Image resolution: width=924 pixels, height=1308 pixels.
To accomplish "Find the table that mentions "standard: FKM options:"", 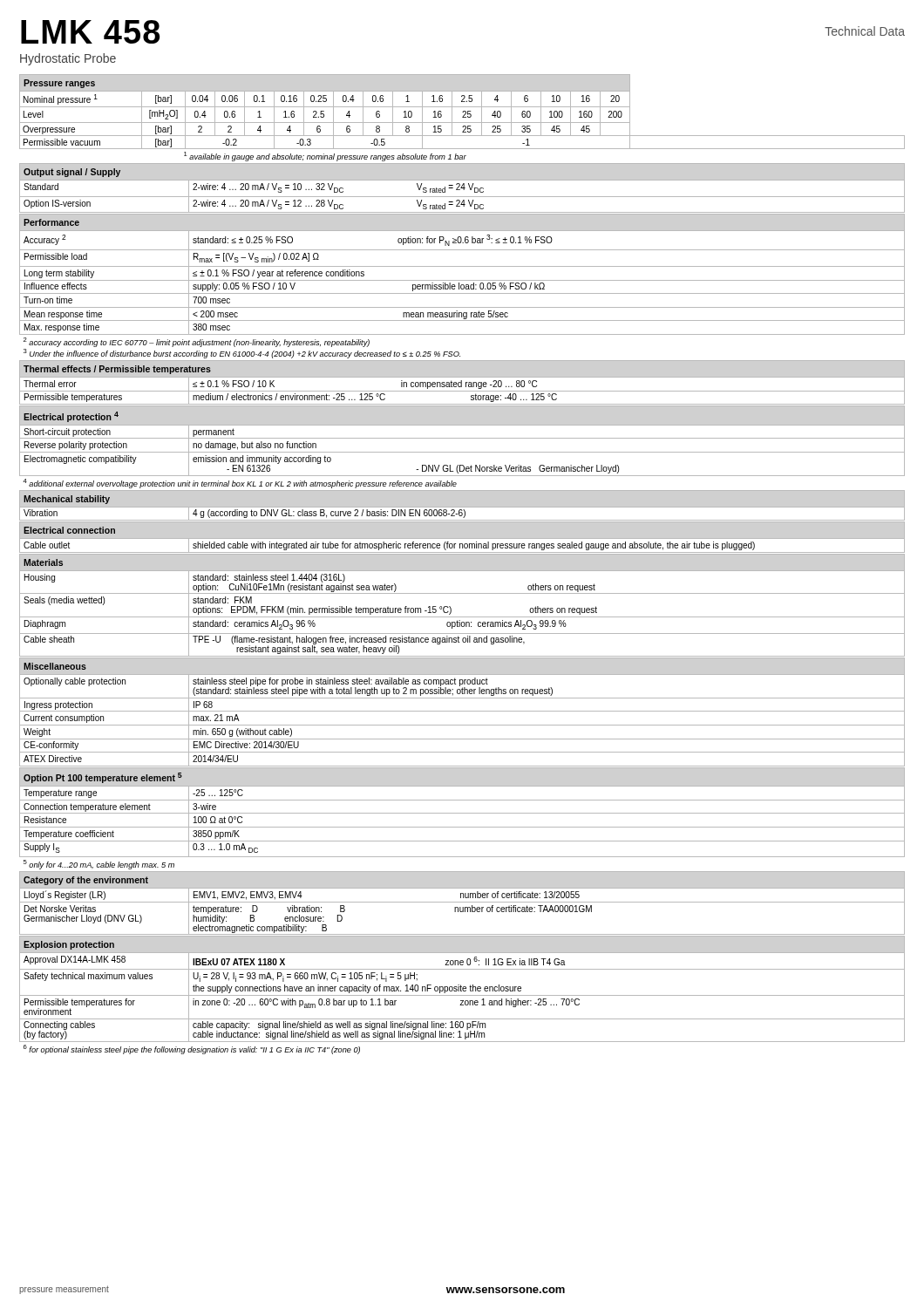I will tap(462, 605).
